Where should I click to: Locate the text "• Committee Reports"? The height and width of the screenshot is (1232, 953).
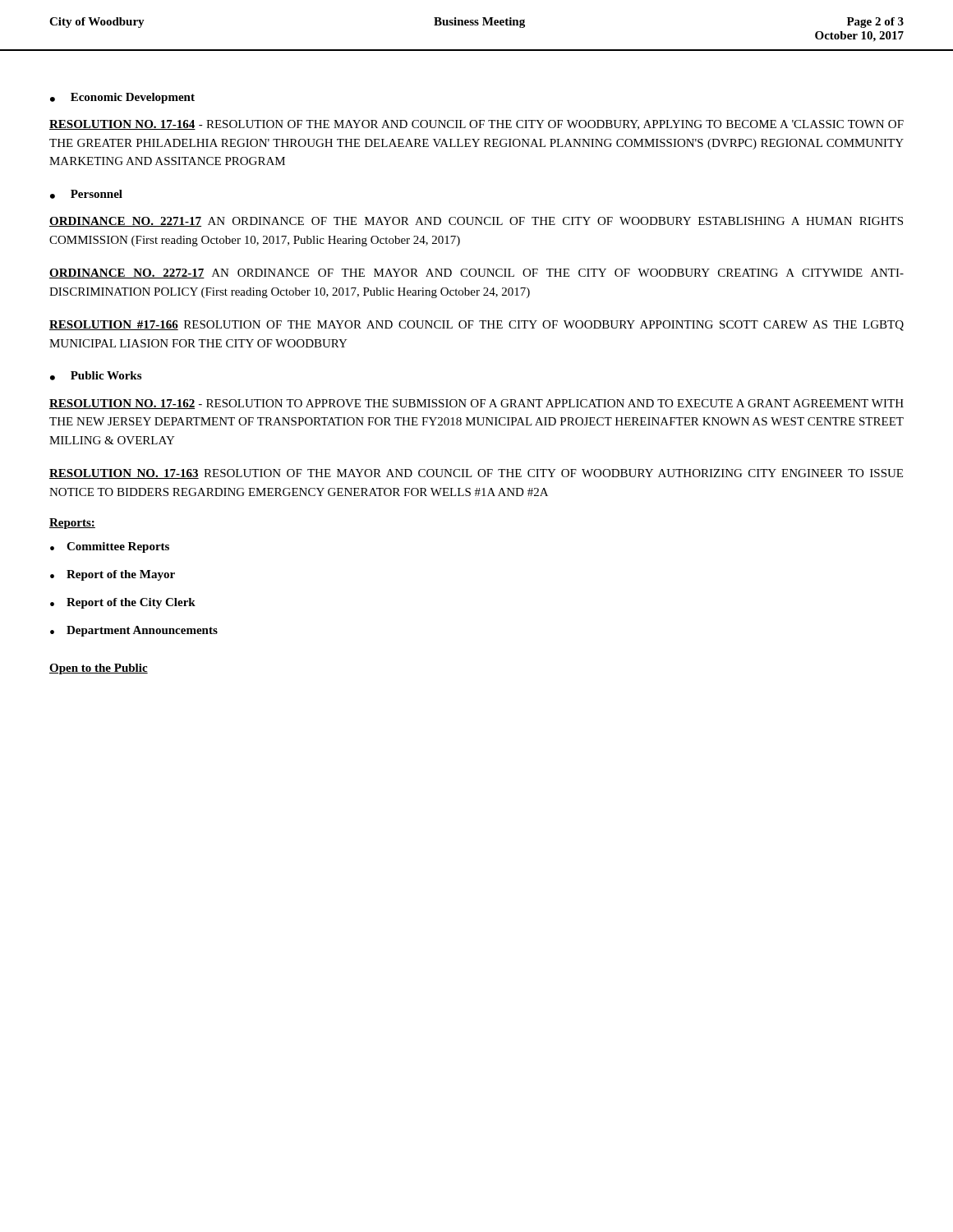109,549
